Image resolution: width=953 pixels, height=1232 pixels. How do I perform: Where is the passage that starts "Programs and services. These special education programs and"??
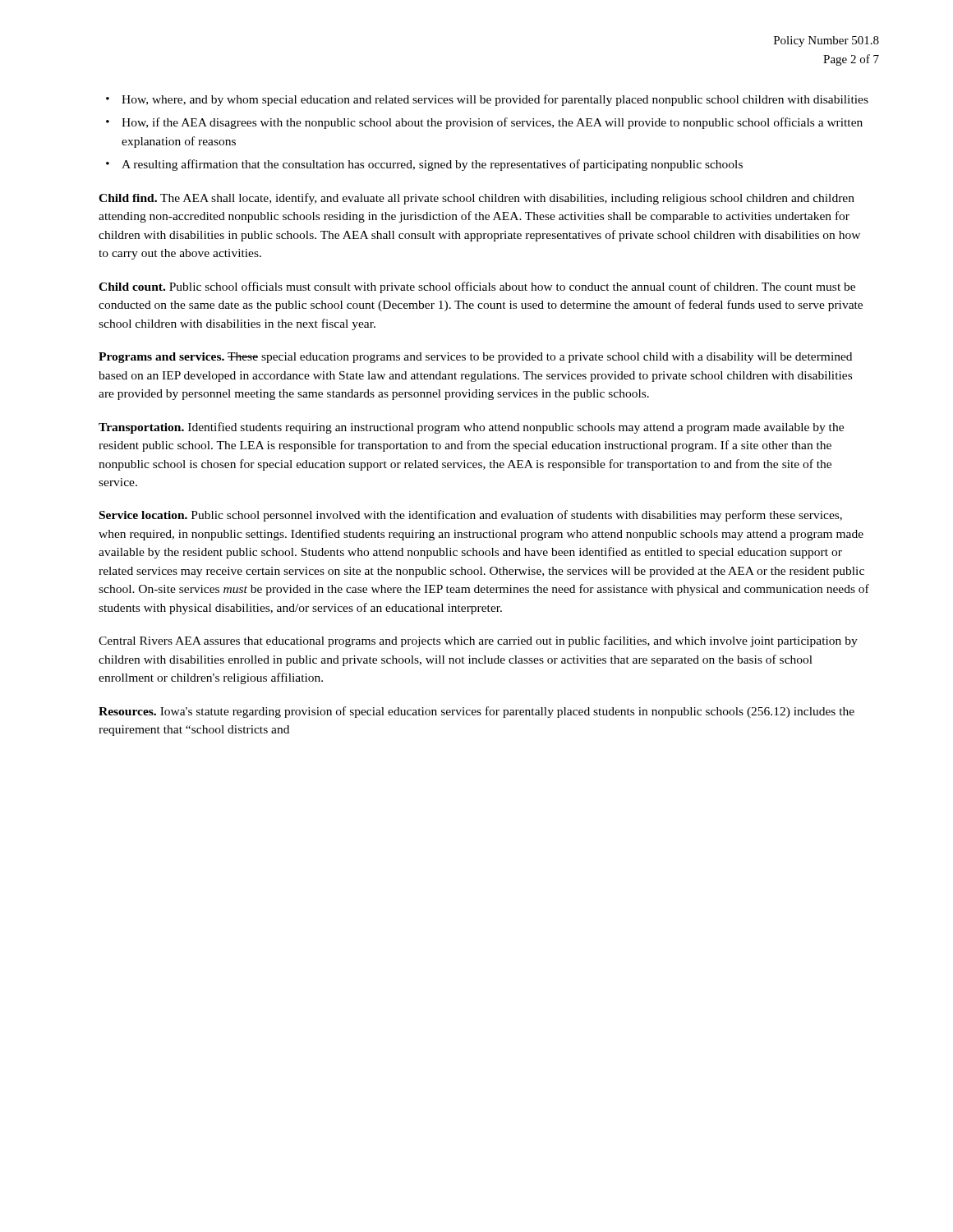(x=475, y=375)
